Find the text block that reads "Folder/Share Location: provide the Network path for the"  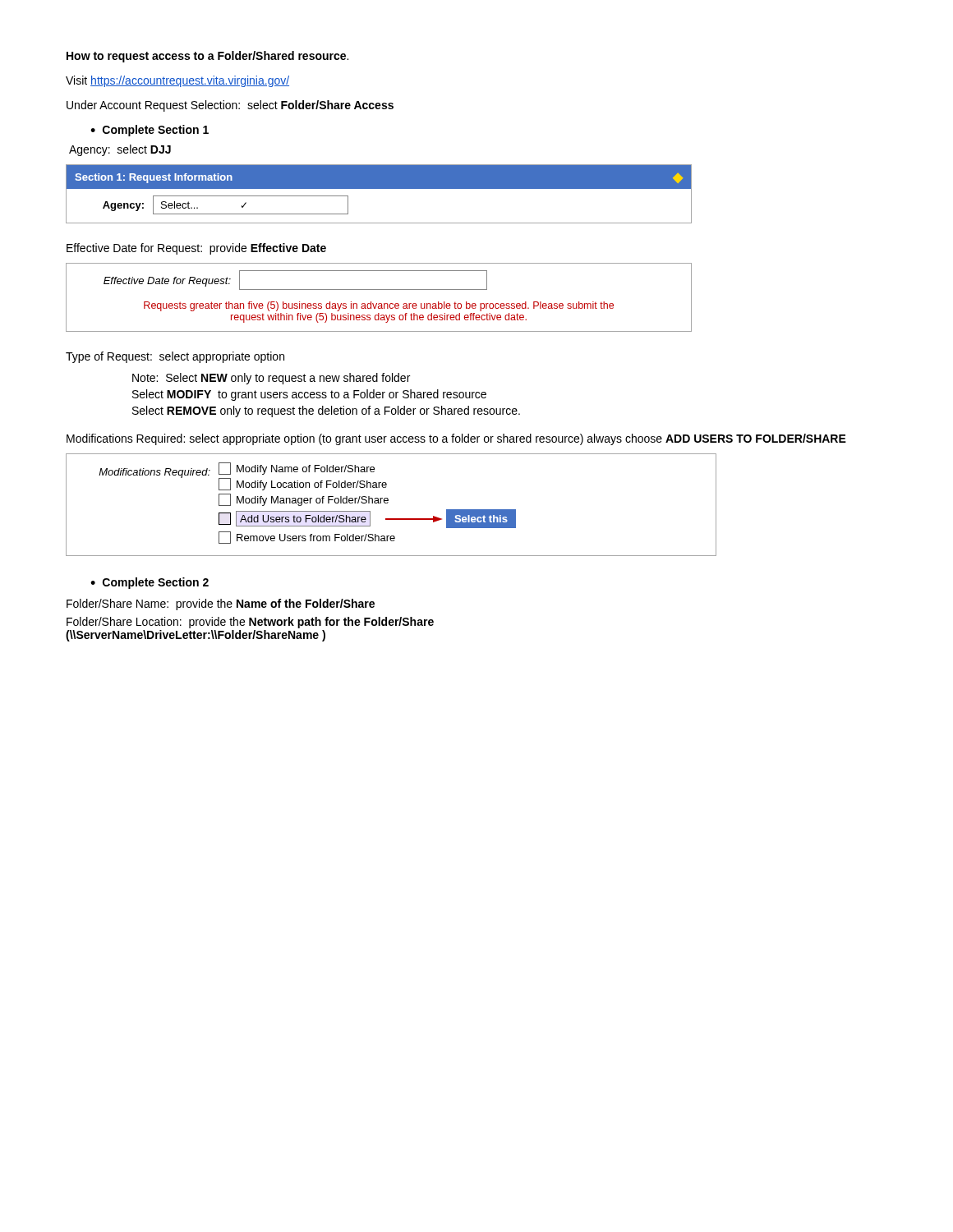250,628
